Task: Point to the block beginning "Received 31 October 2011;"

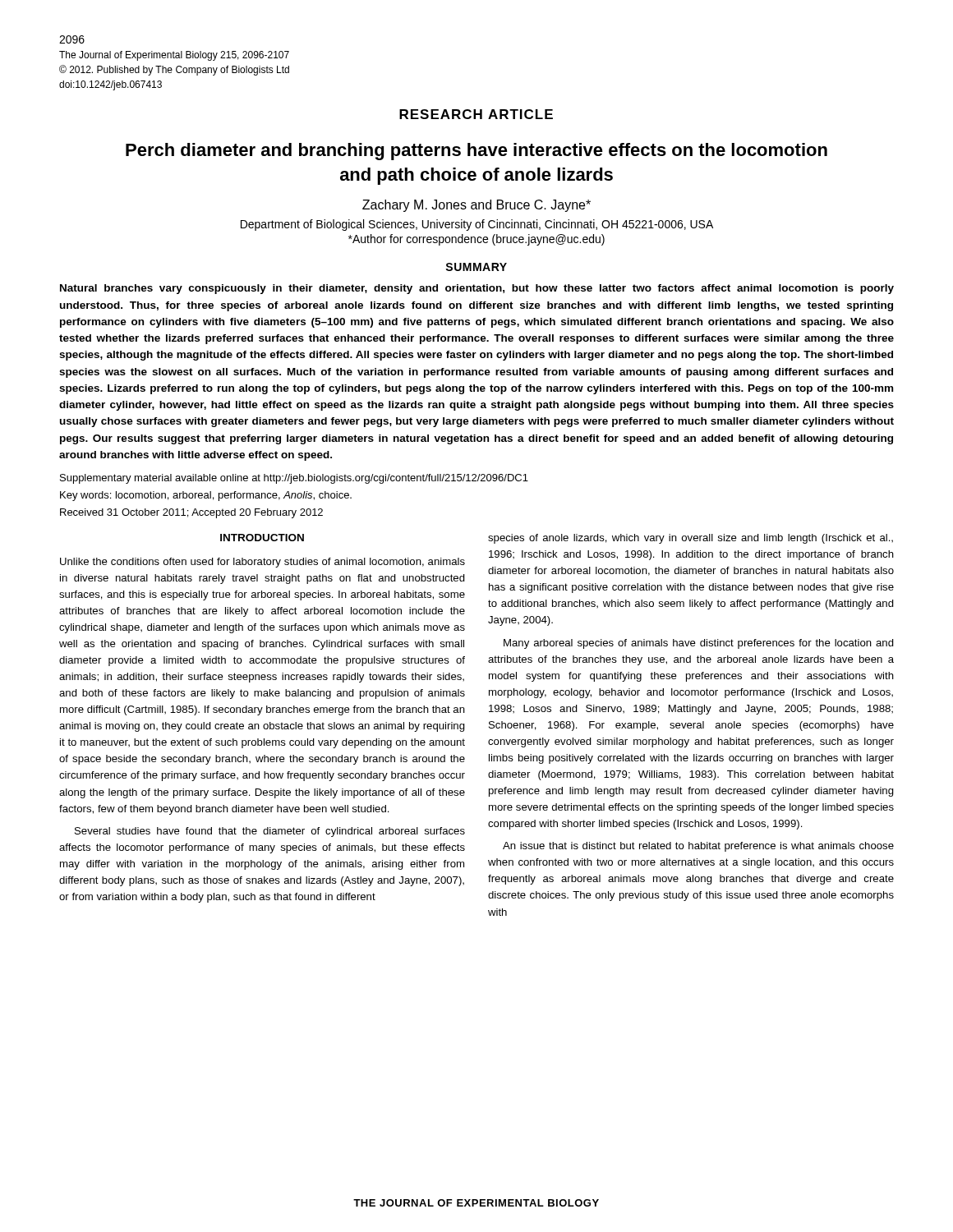Action: 191,513
